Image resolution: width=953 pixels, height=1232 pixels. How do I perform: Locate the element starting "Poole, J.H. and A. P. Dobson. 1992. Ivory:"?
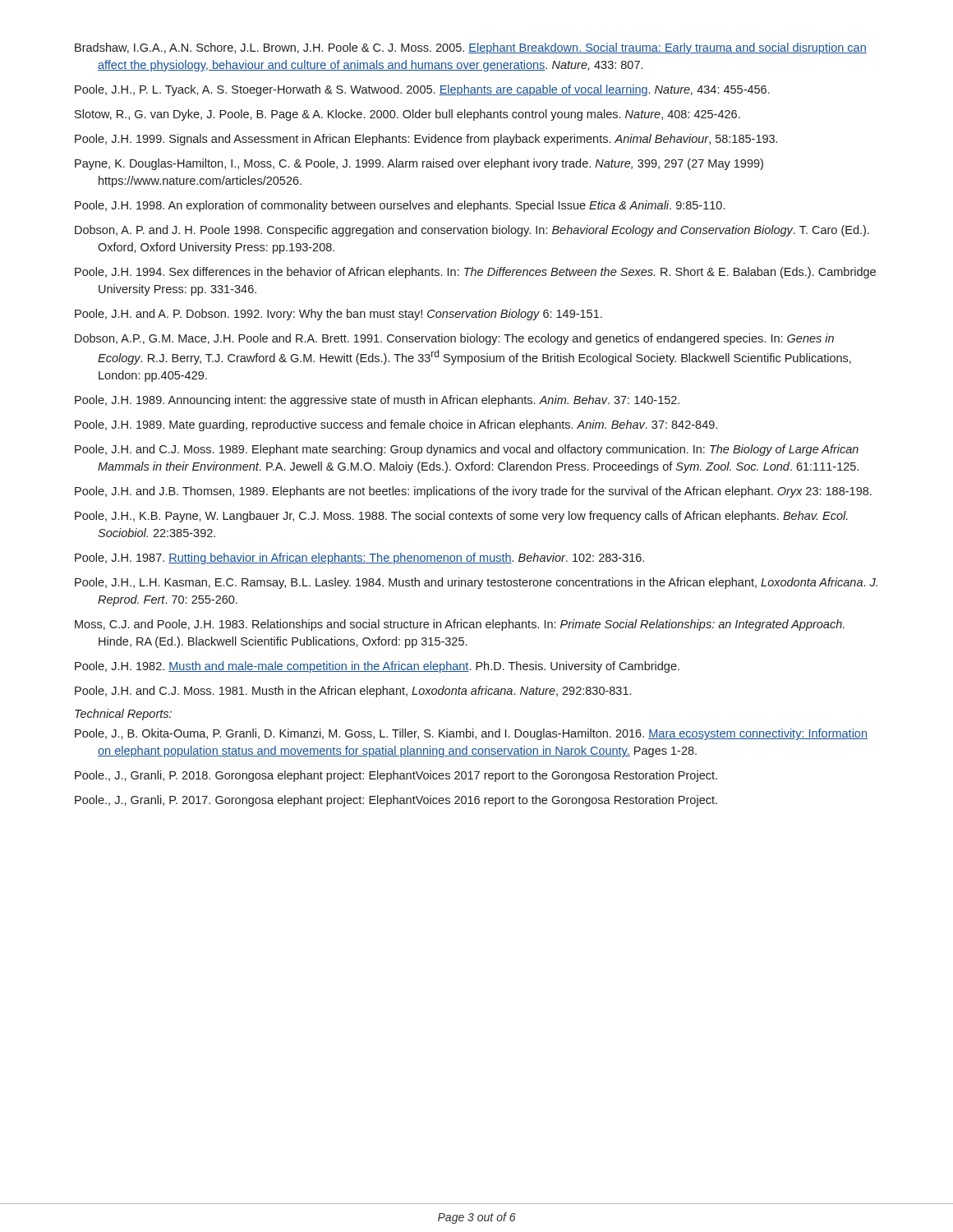338,314
